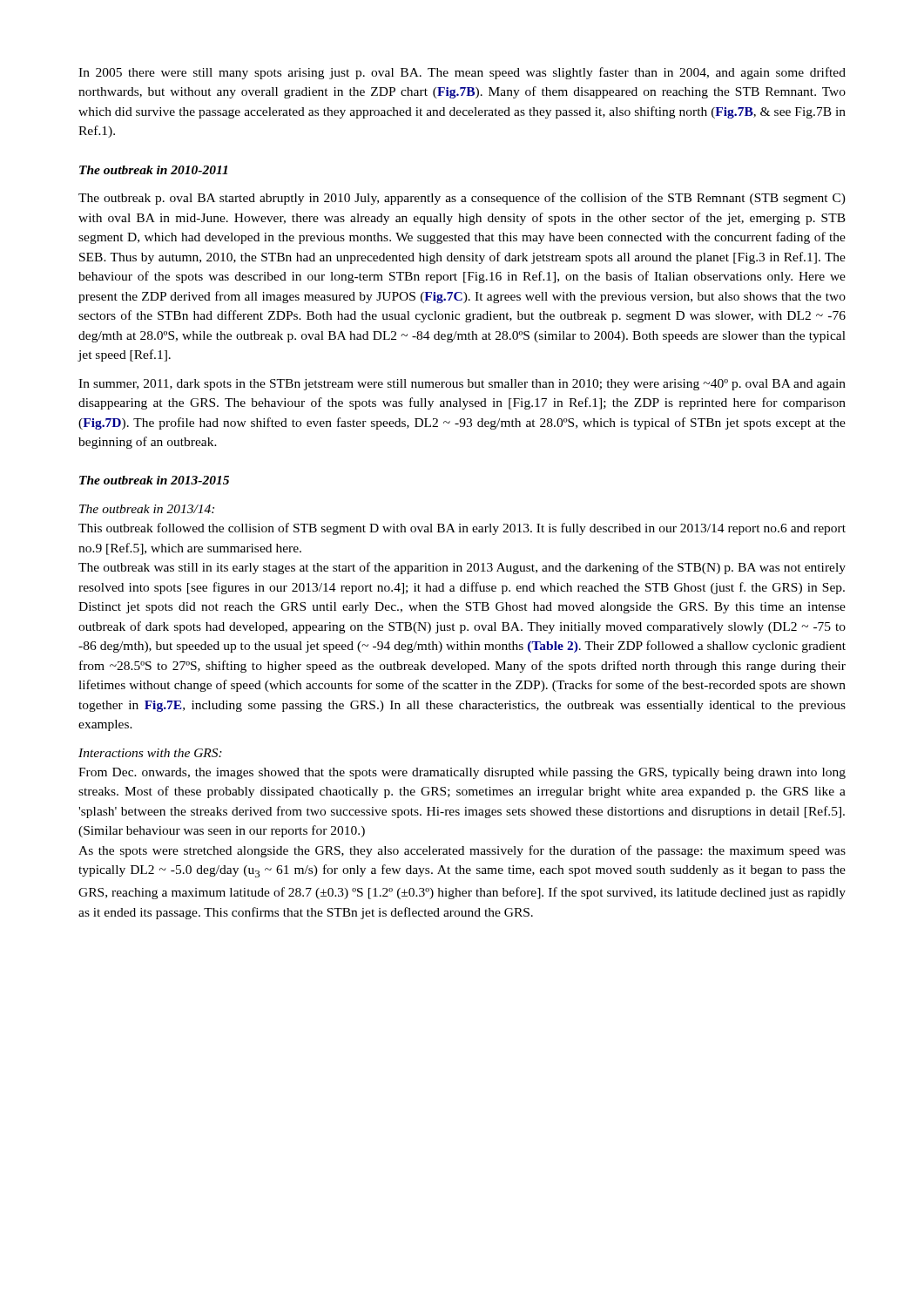Click on the element starting "Interactions with the GRS: From Dec."
This screenshot has width=924, height=1307.
click(x=150, y=753)
